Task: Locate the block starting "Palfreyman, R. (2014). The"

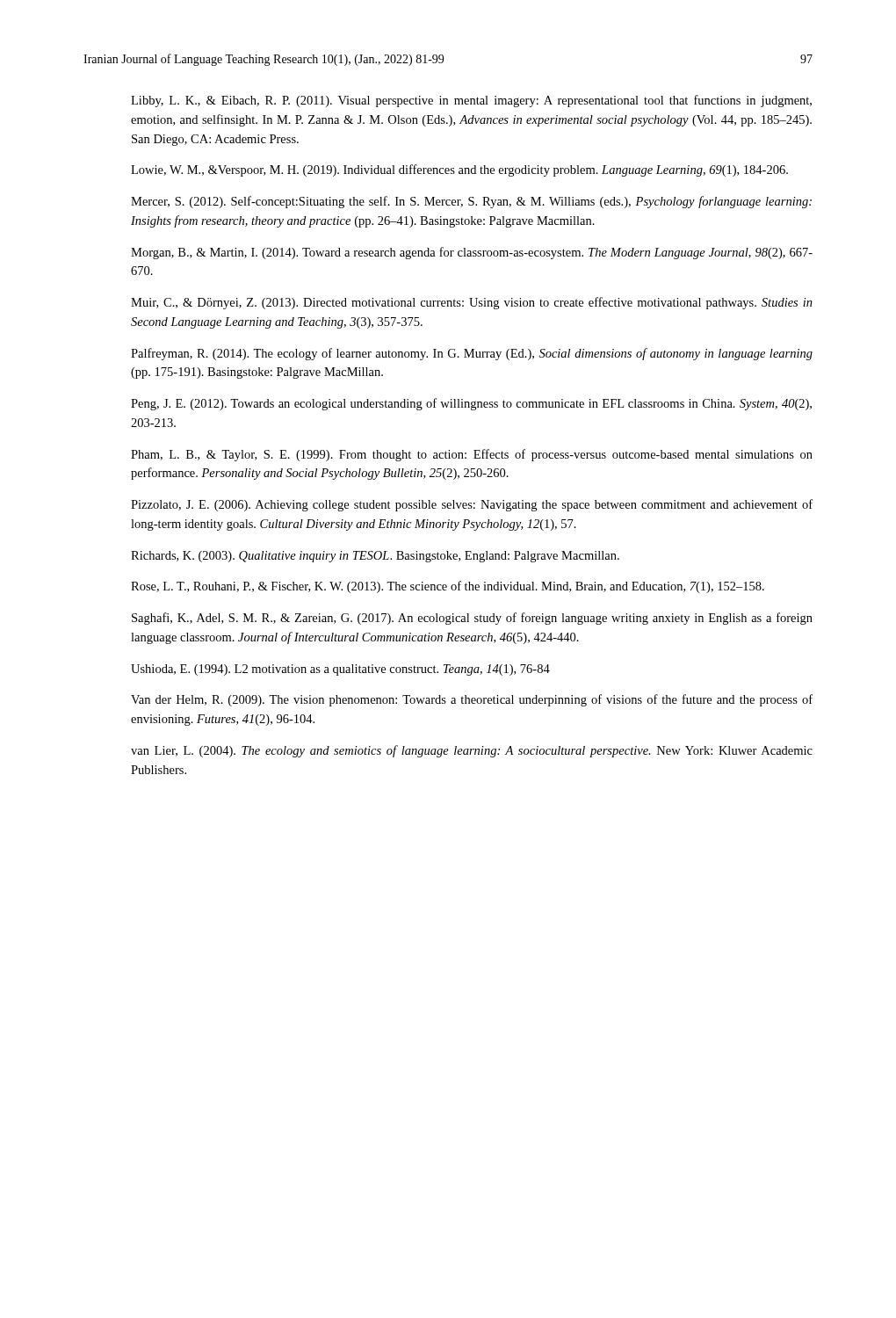Action: pyautogui.click(x=448, y=363)
